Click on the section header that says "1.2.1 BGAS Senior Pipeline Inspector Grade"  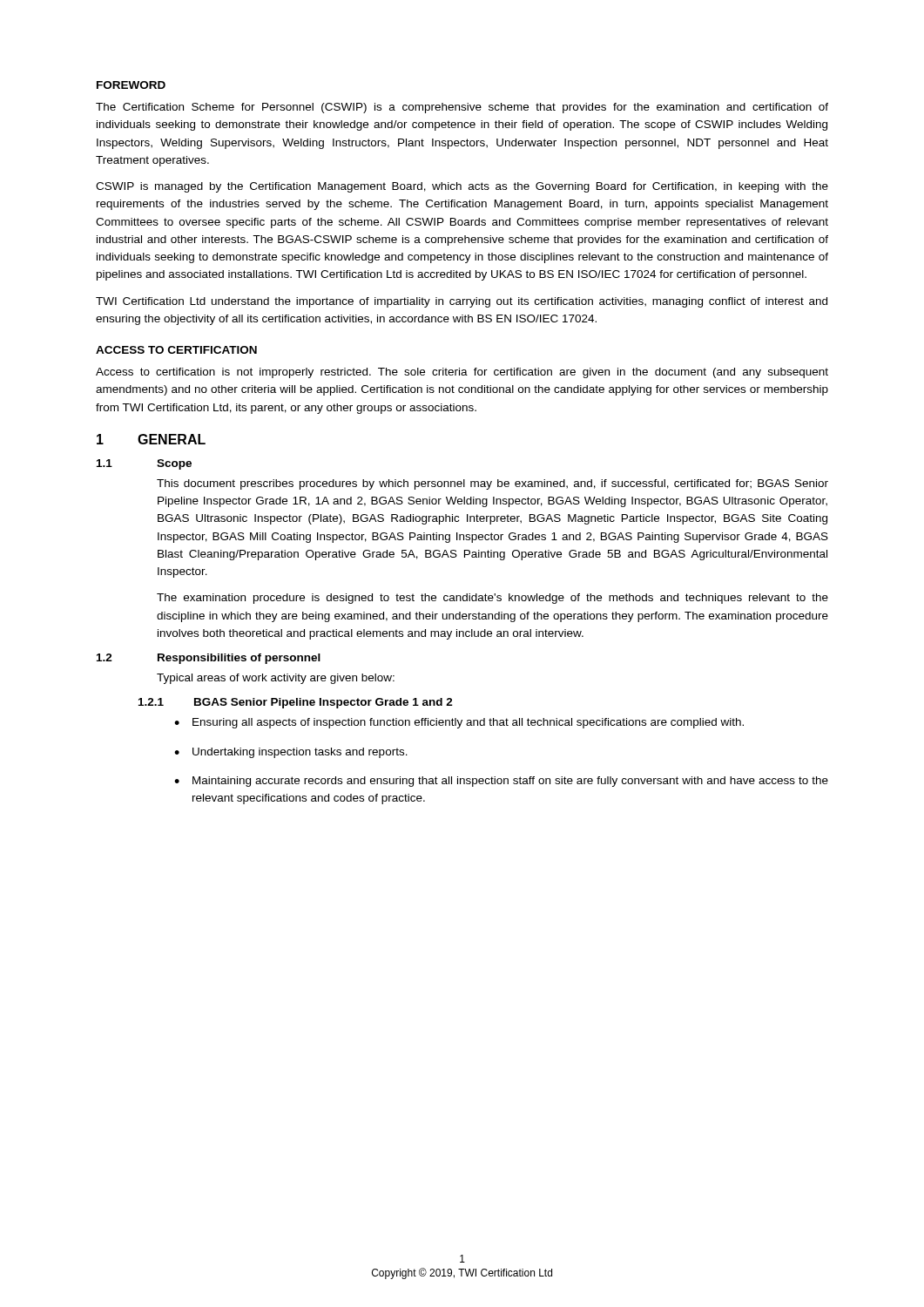pos(462,702)
